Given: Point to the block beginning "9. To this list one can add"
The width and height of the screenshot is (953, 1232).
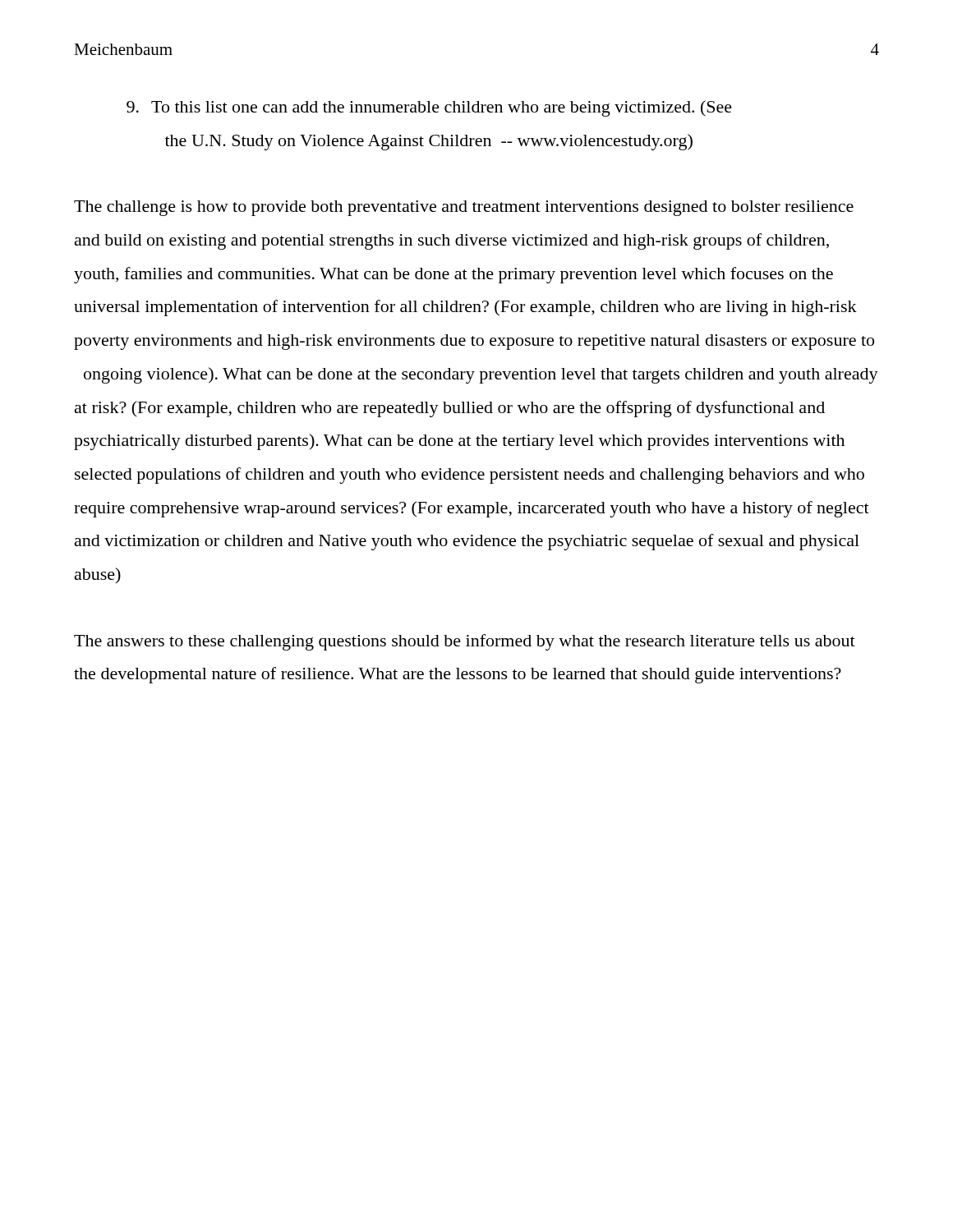Looking at the screenshot, I should (429, 108).
